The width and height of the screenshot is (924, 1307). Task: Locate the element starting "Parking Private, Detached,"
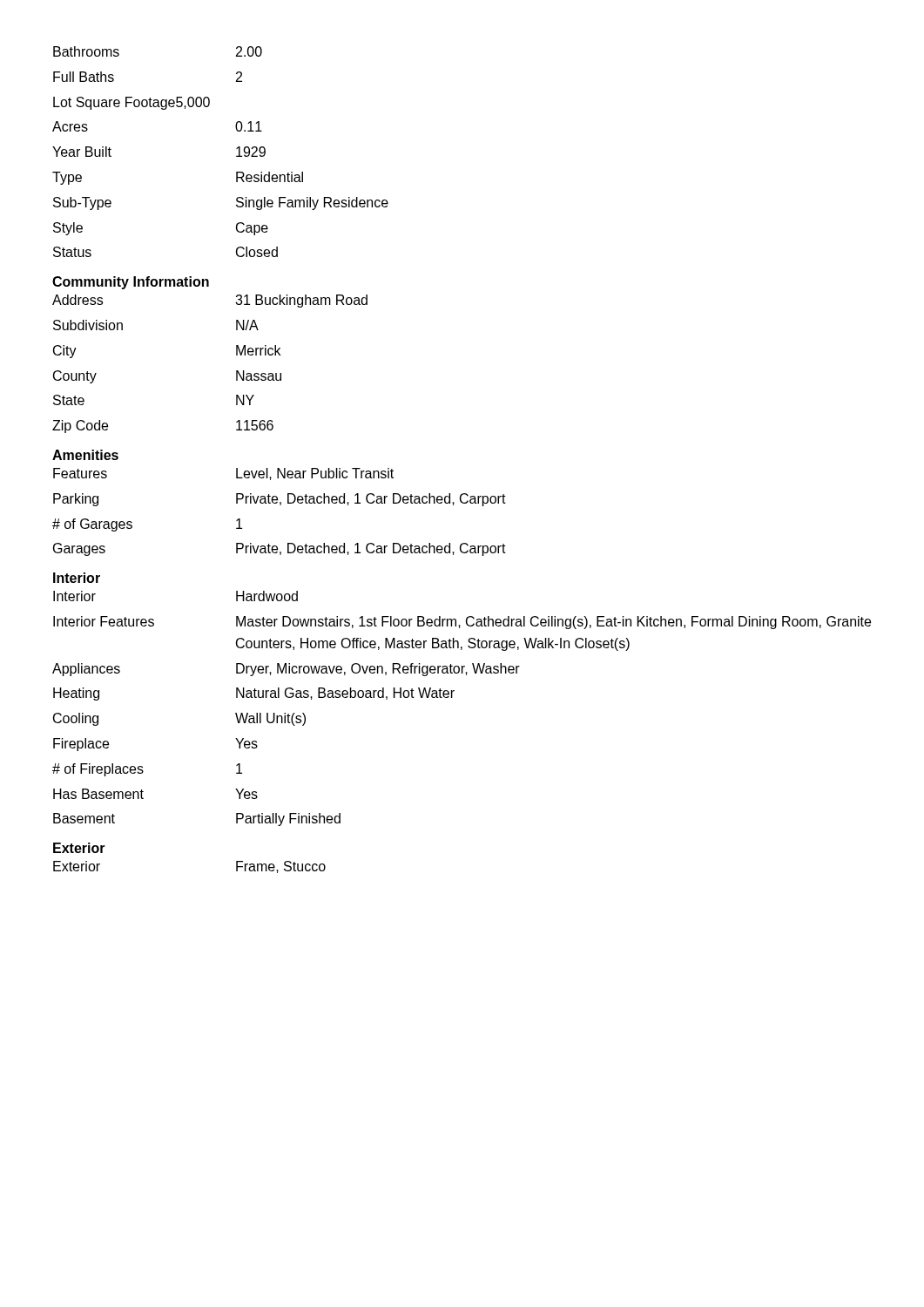[462, 499]
